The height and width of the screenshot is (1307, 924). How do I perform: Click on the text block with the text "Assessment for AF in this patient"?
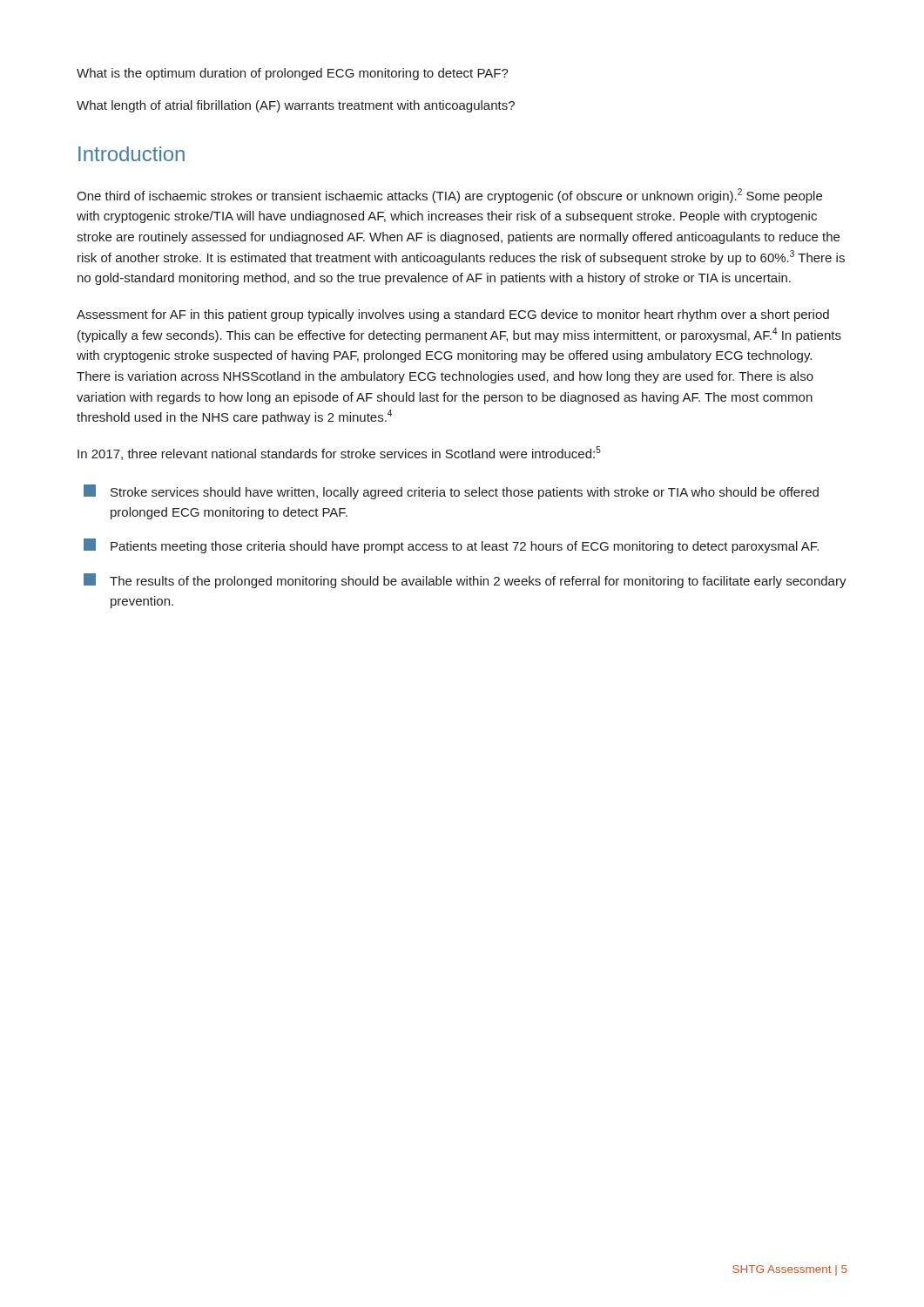(x=459, y=366)
